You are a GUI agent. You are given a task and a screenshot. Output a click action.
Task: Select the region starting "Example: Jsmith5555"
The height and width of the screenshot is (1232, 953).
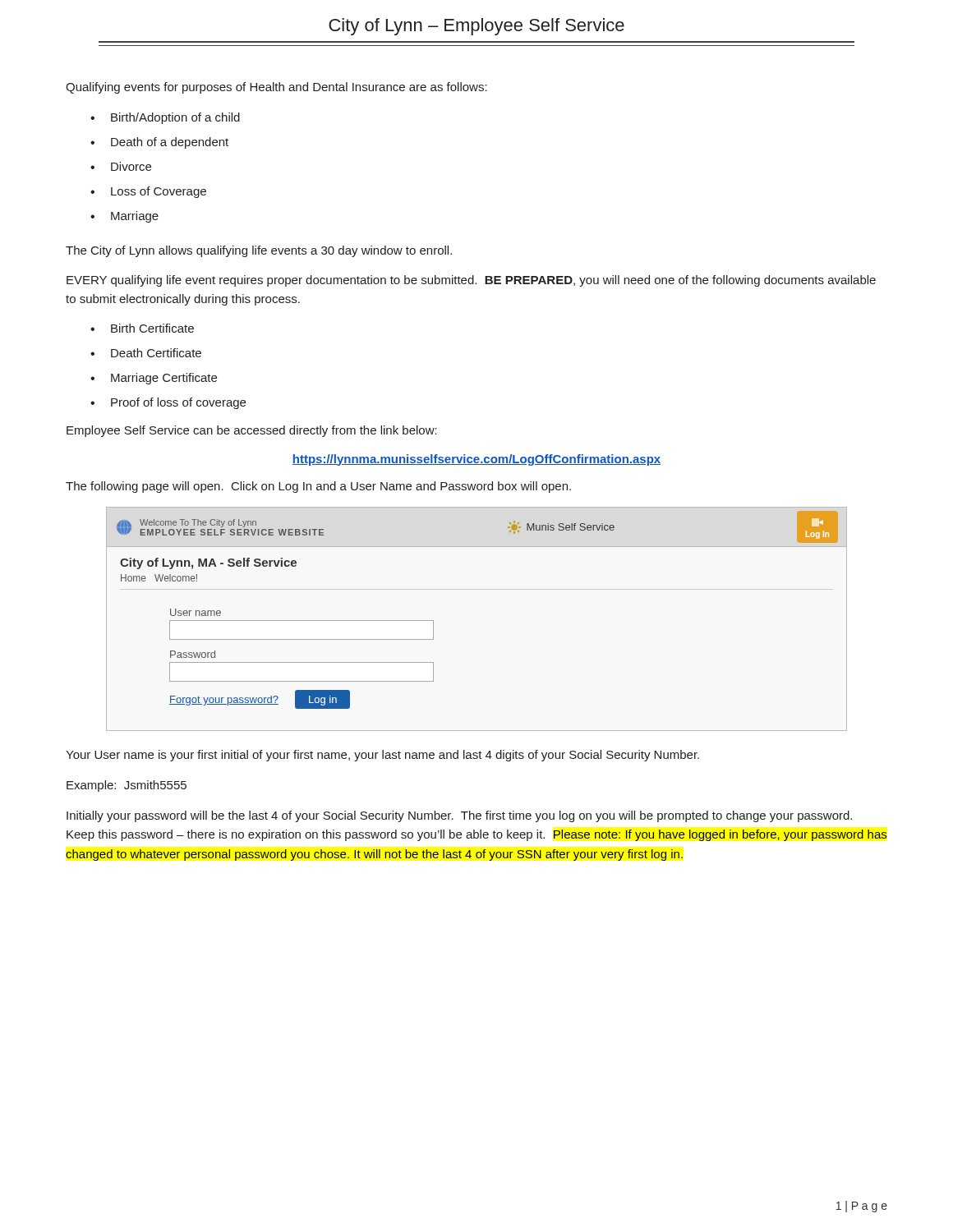[126, 784]
